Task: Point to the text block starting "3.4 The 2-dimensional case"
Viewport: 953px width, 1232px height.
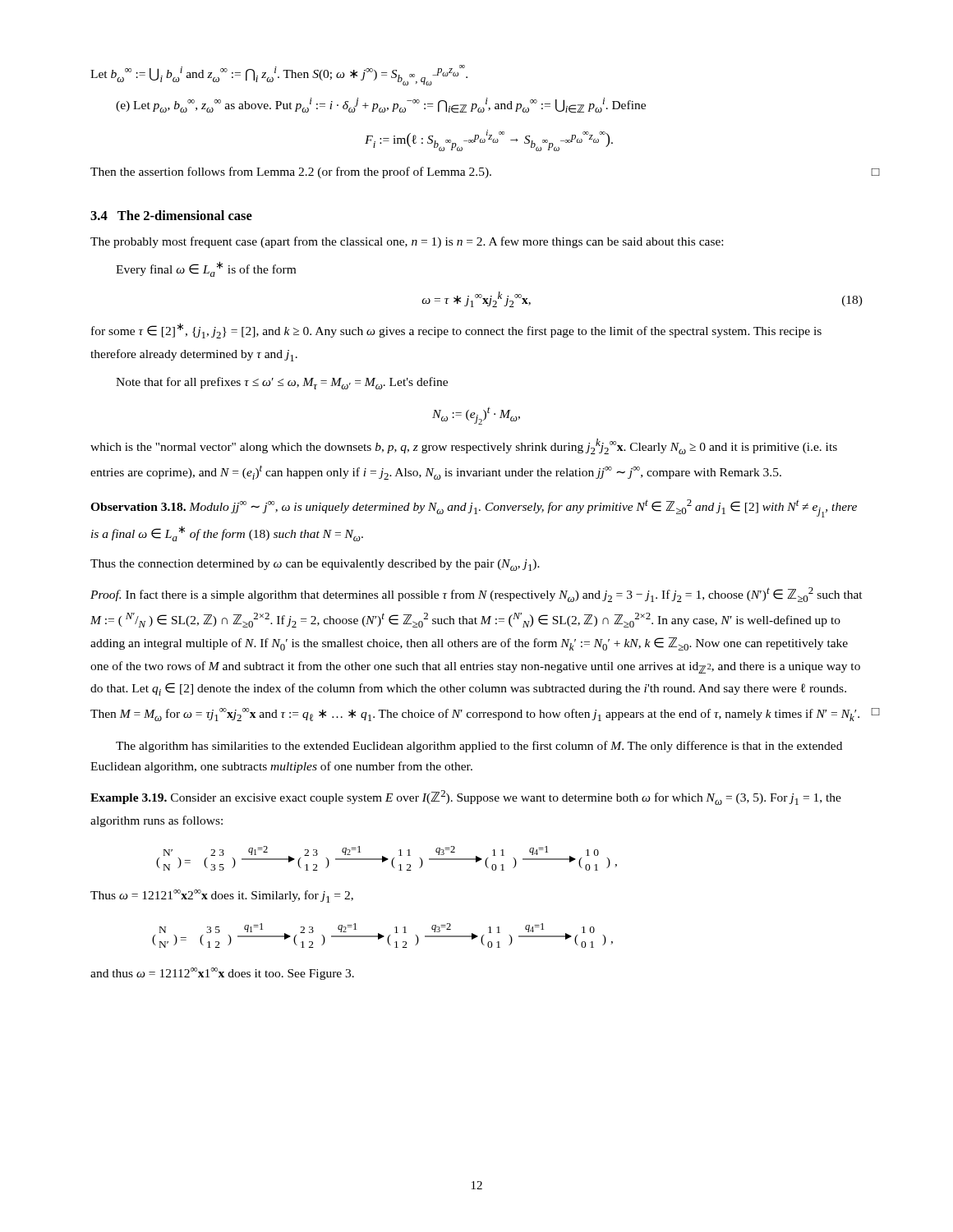Action: (x=171, y=216)
